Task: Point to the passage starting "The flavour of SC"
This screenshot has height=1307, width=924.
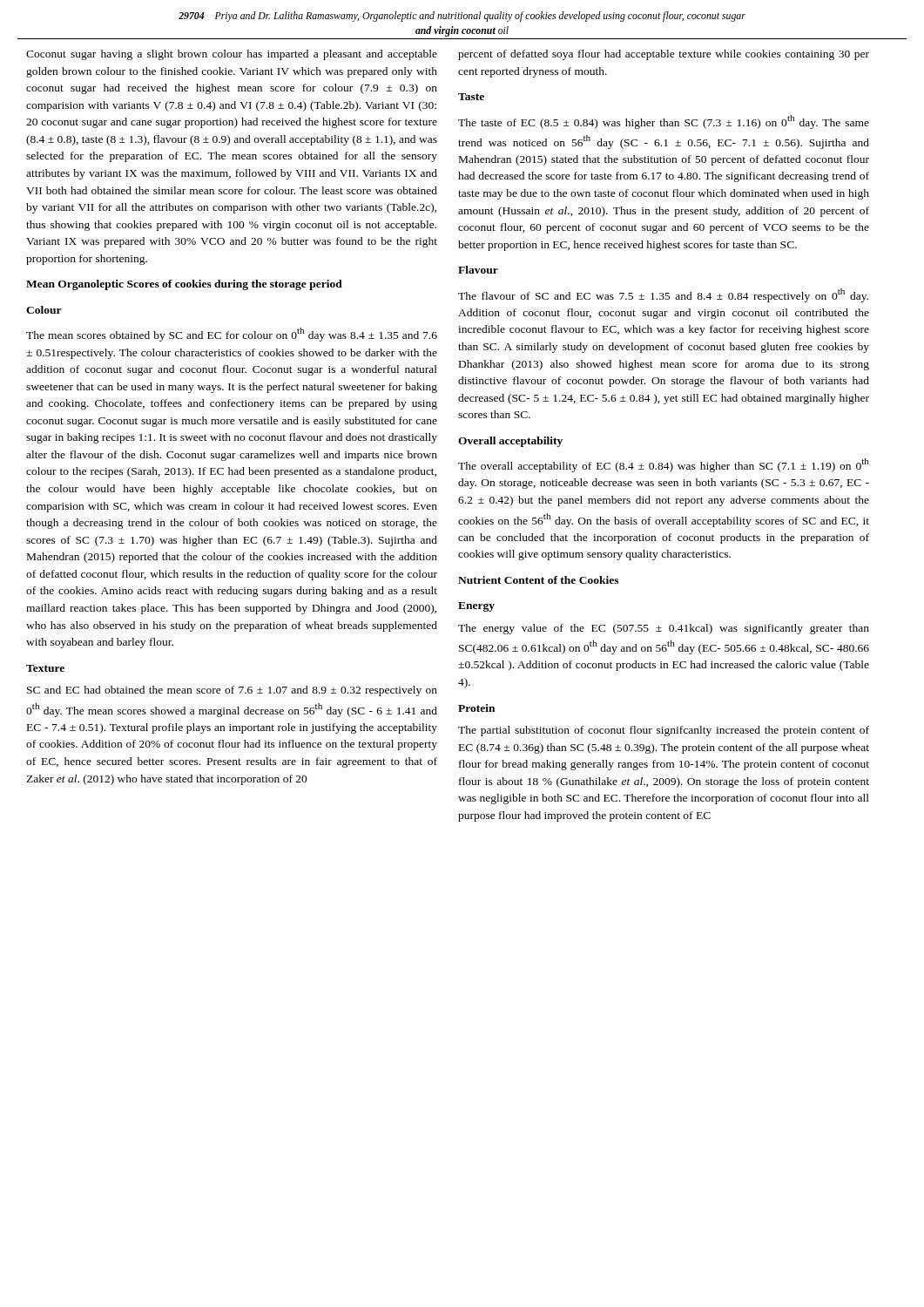Action: (664, 354)
